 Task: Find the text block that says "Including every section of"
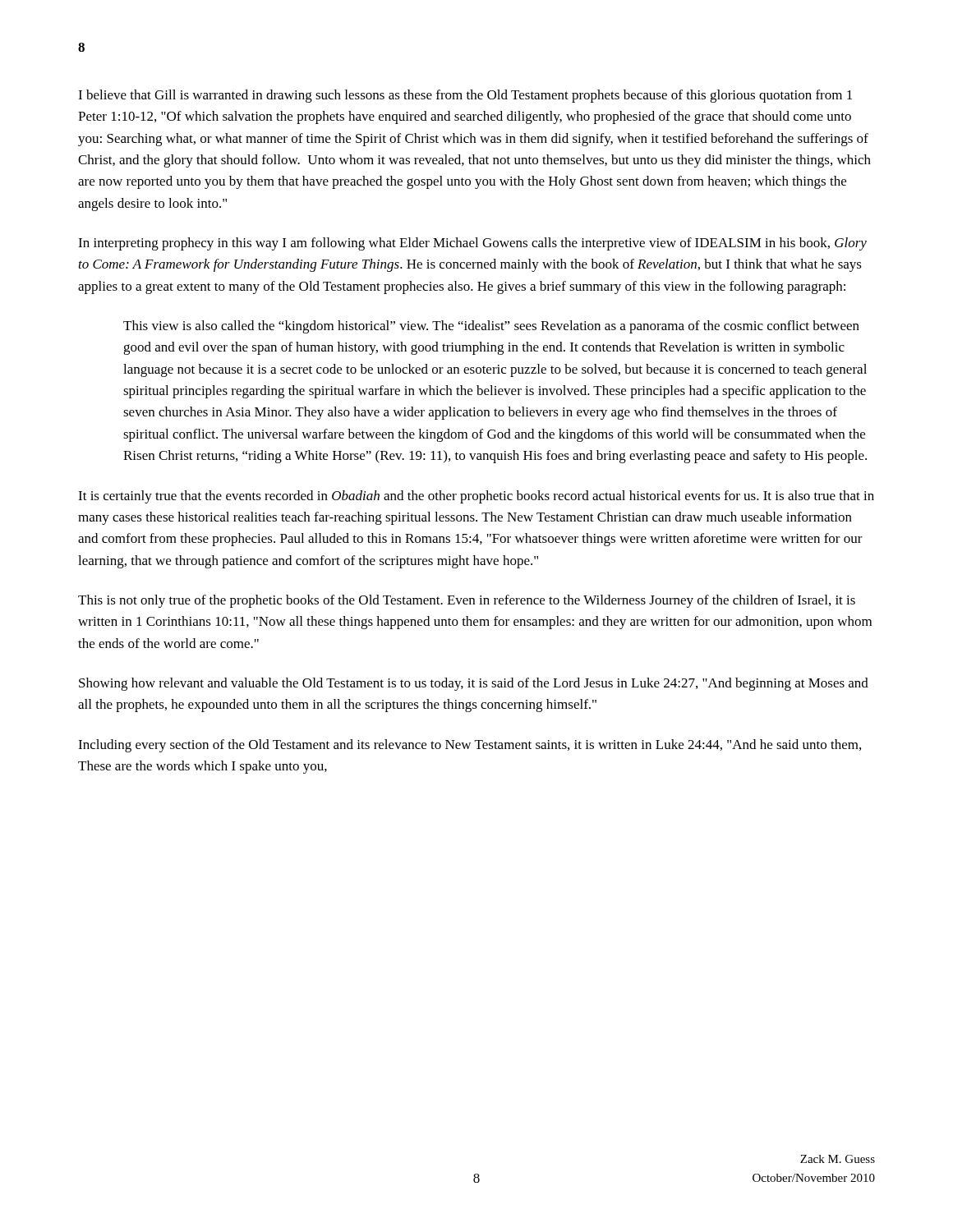click(470, 755)
